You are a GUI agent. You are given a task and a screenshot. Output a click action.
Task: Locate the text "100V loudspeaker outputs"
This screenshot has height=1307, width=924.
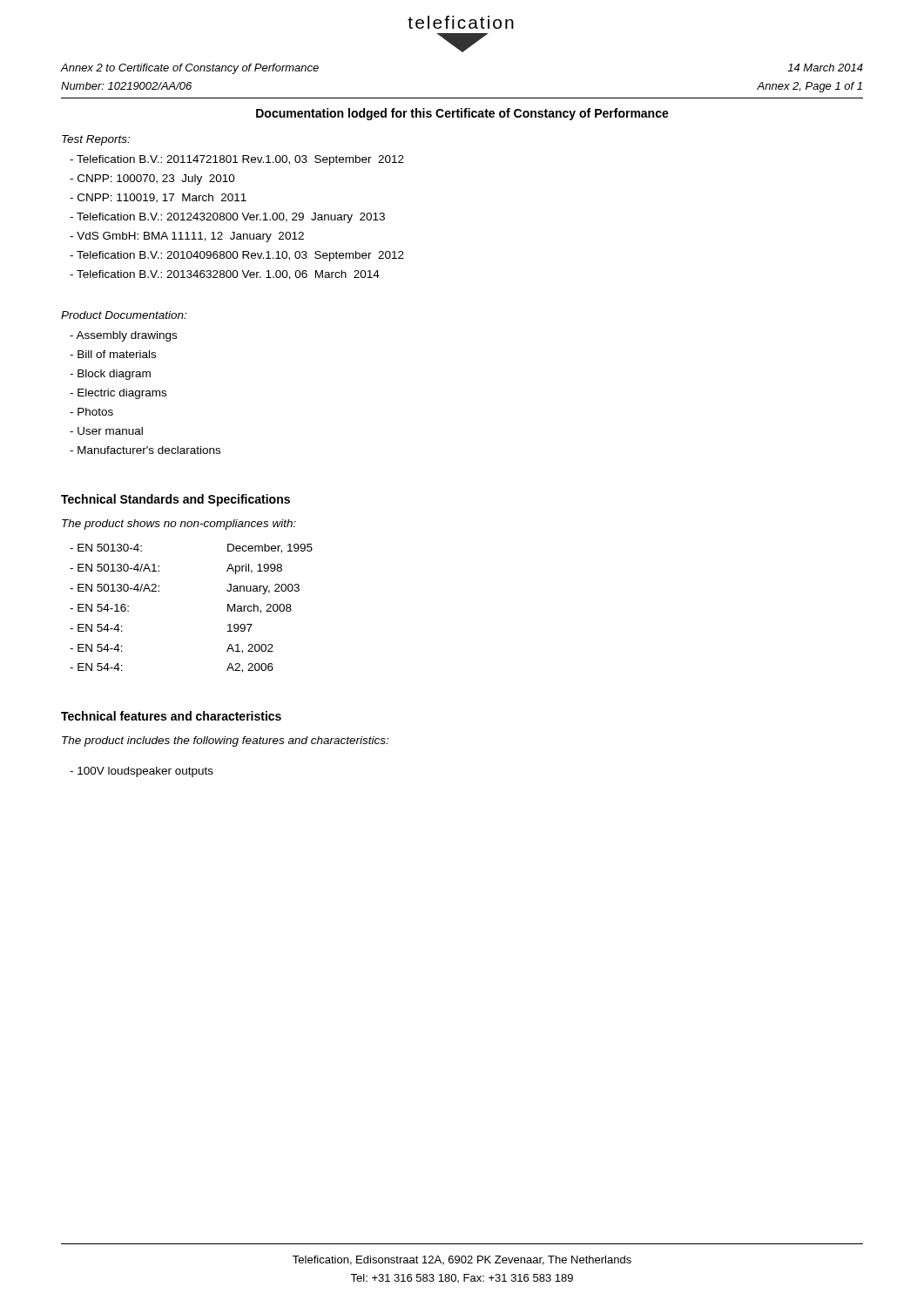coord(142,771)
